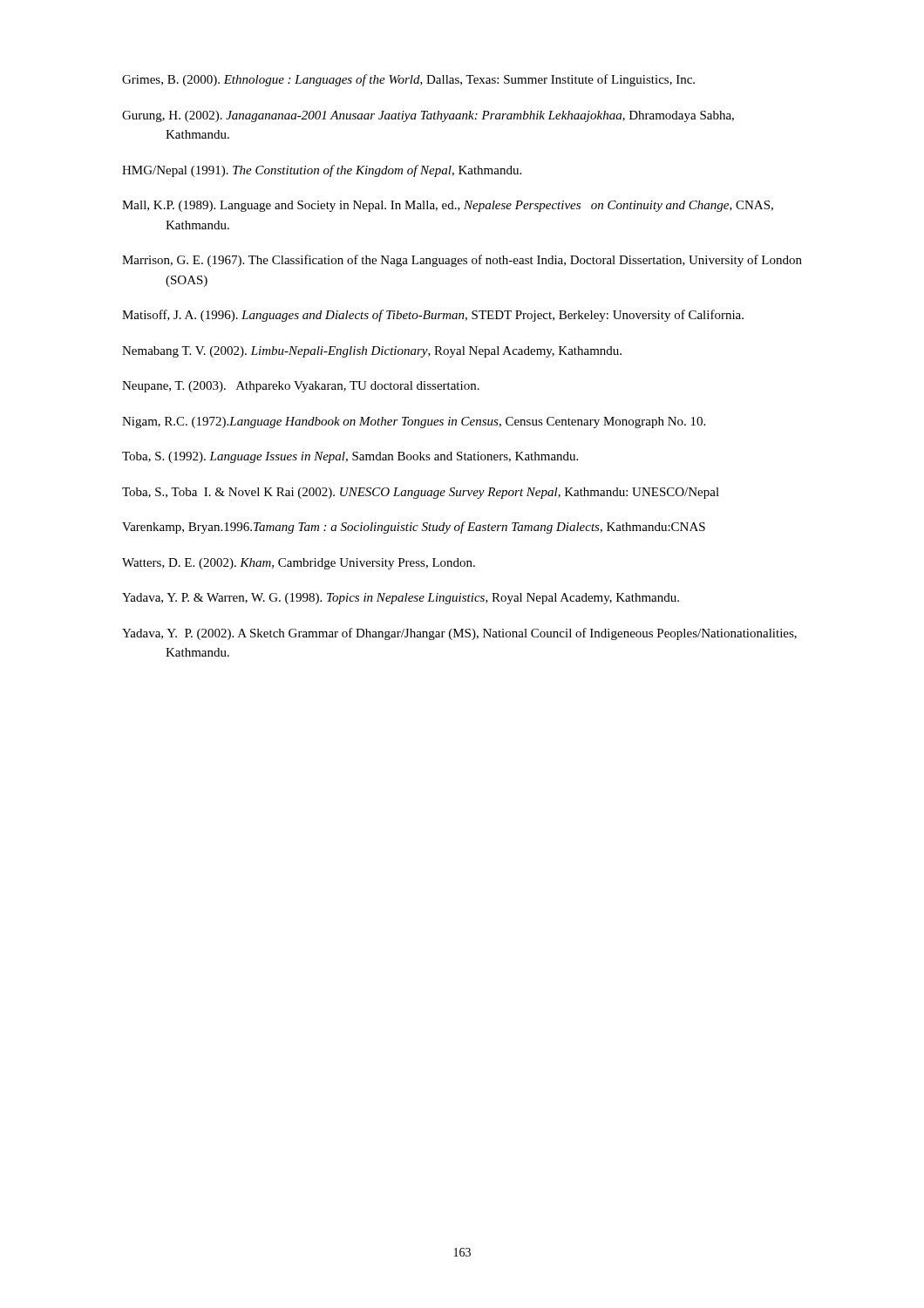Navigate to the region starting "Gurung, H. (2002). Janagananaa-2001 Anusaar Jaatiya"
This screenshot has height=1308, width=924.
point(428,124)
